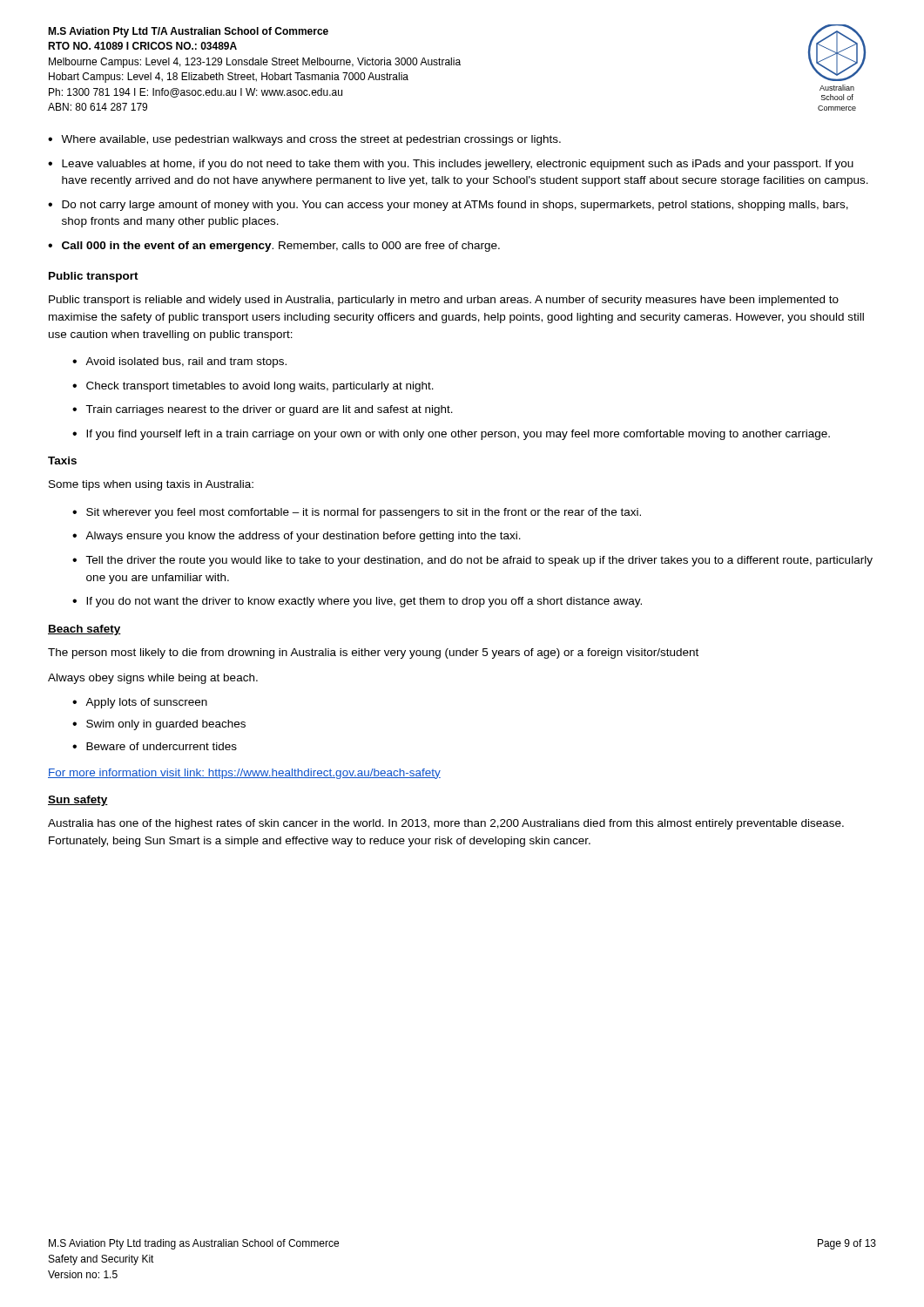The width and height of the screenshot is (924, 1307).
Task: Where is the passage that starts "The person most"?
Action: click(373, 652)
